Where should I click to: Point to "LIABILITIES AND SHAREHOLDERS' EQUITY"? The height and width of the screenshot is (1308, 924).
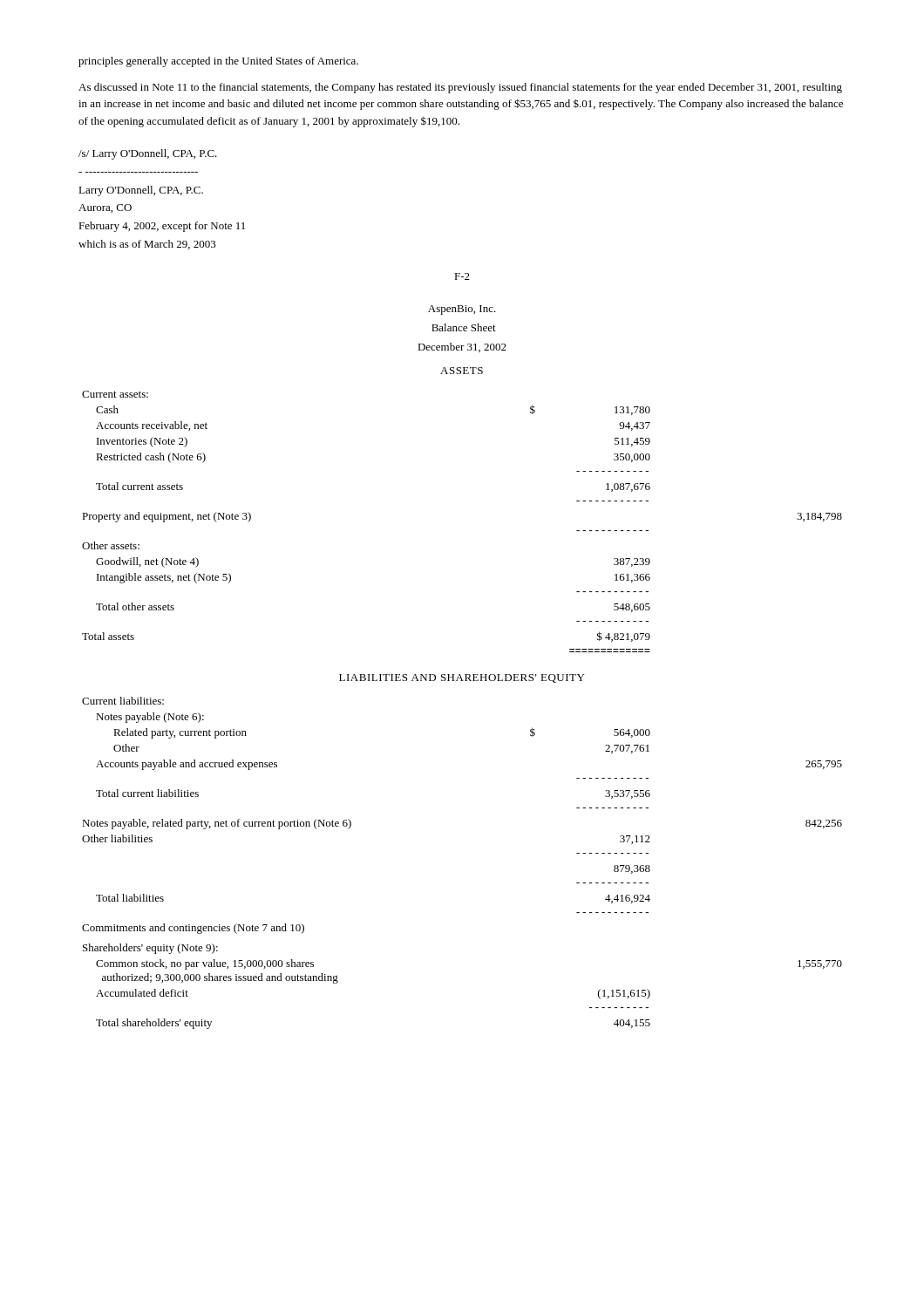click(462, 677)
